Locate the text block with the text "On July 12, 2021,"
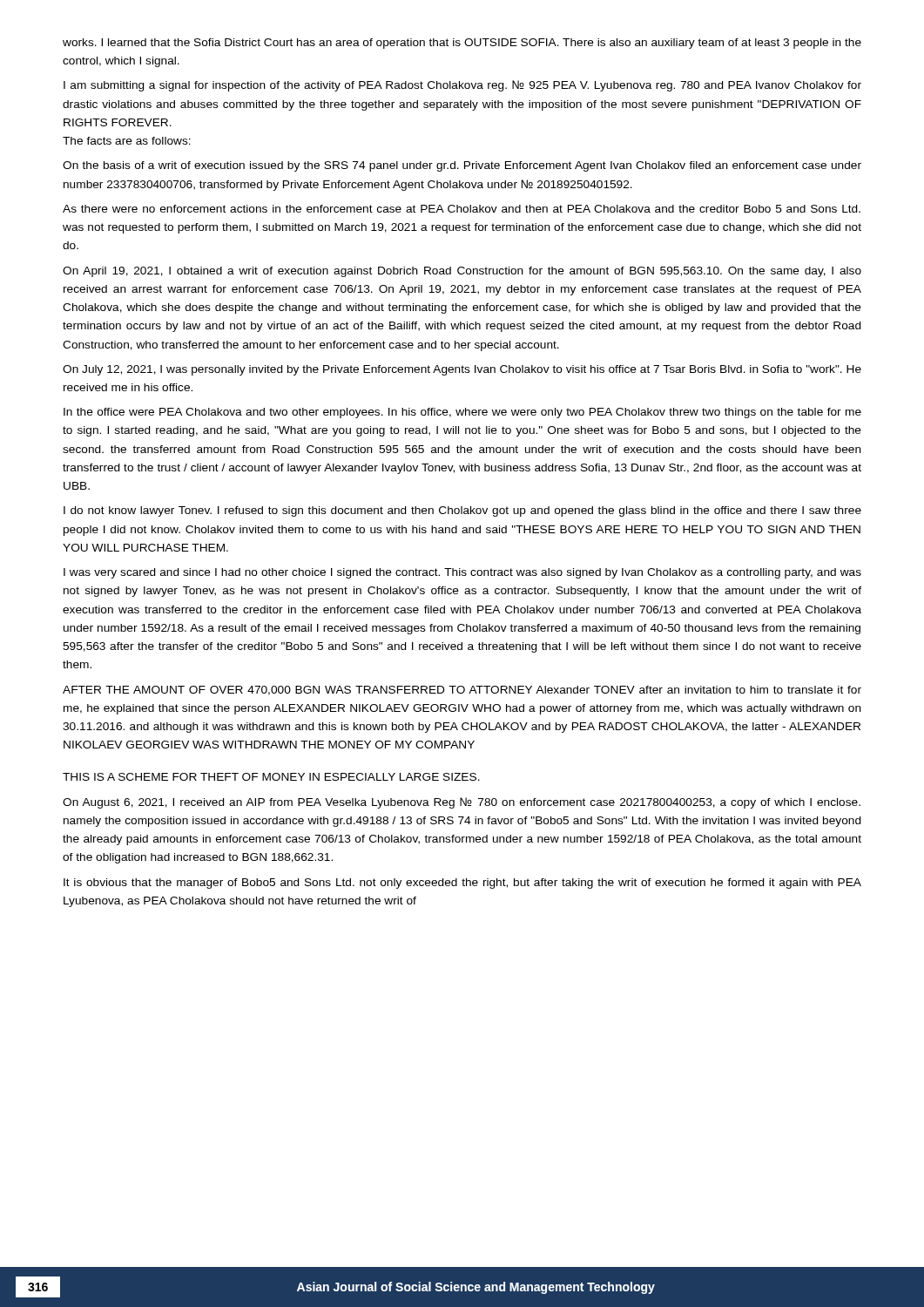This screenshot has width=924, height=1307. click(x=462, y=378)
